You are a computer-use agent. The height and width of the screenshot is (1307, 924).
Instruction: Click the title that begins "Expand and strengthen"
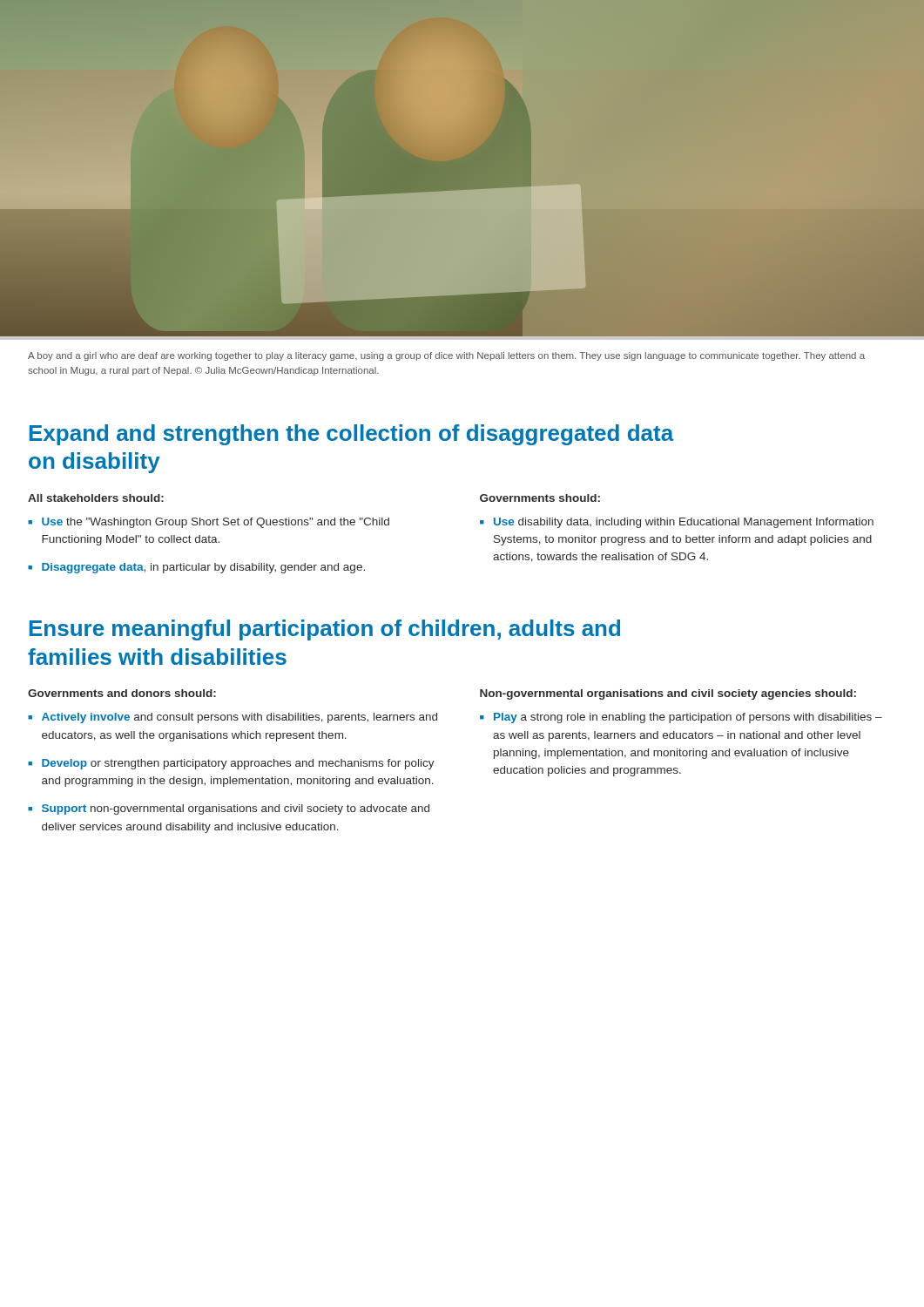click(x=351, y=447)
